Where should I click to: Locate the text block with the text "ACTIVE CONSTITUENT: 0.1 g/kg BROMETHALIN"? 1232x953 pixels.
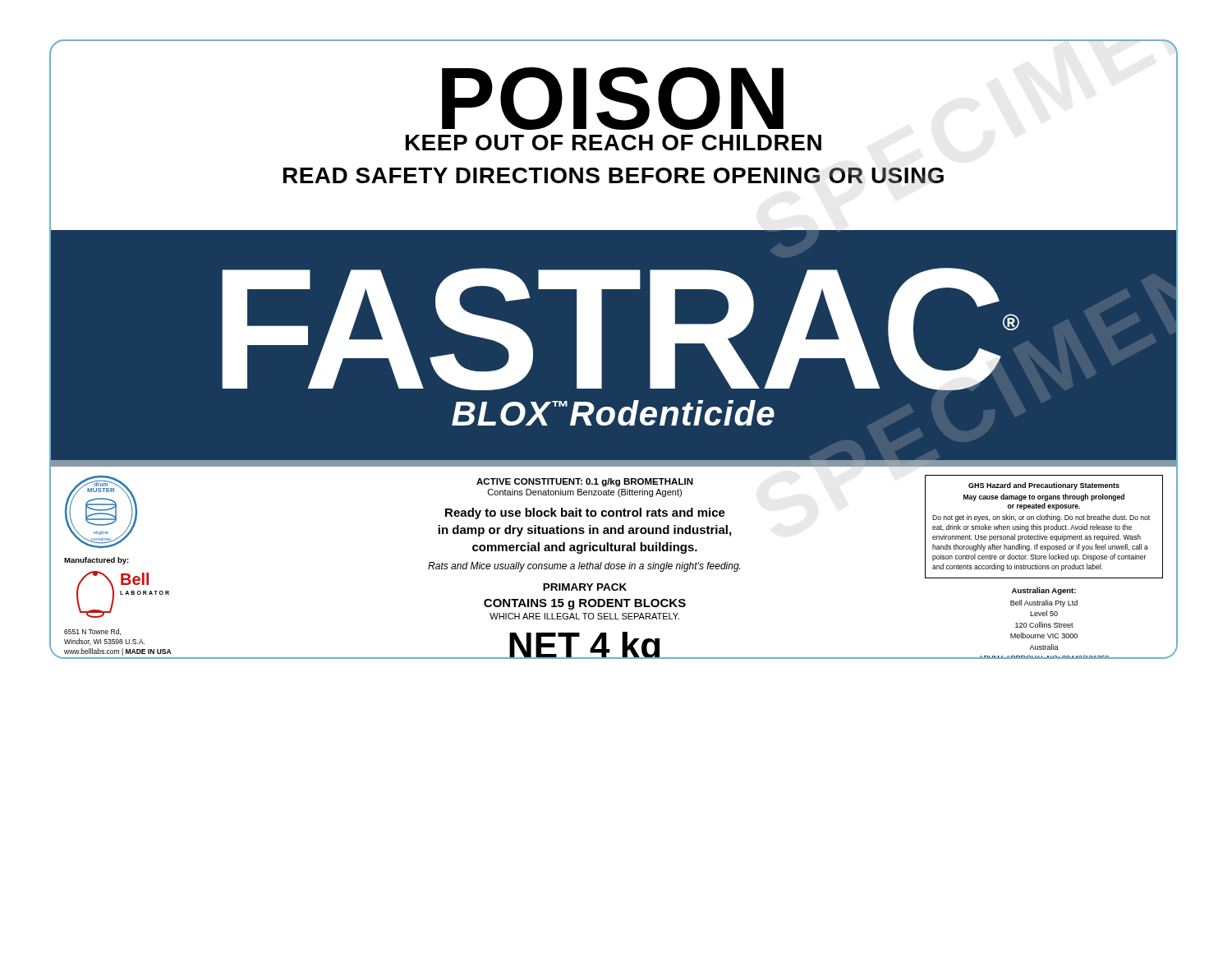pos(585,567)
